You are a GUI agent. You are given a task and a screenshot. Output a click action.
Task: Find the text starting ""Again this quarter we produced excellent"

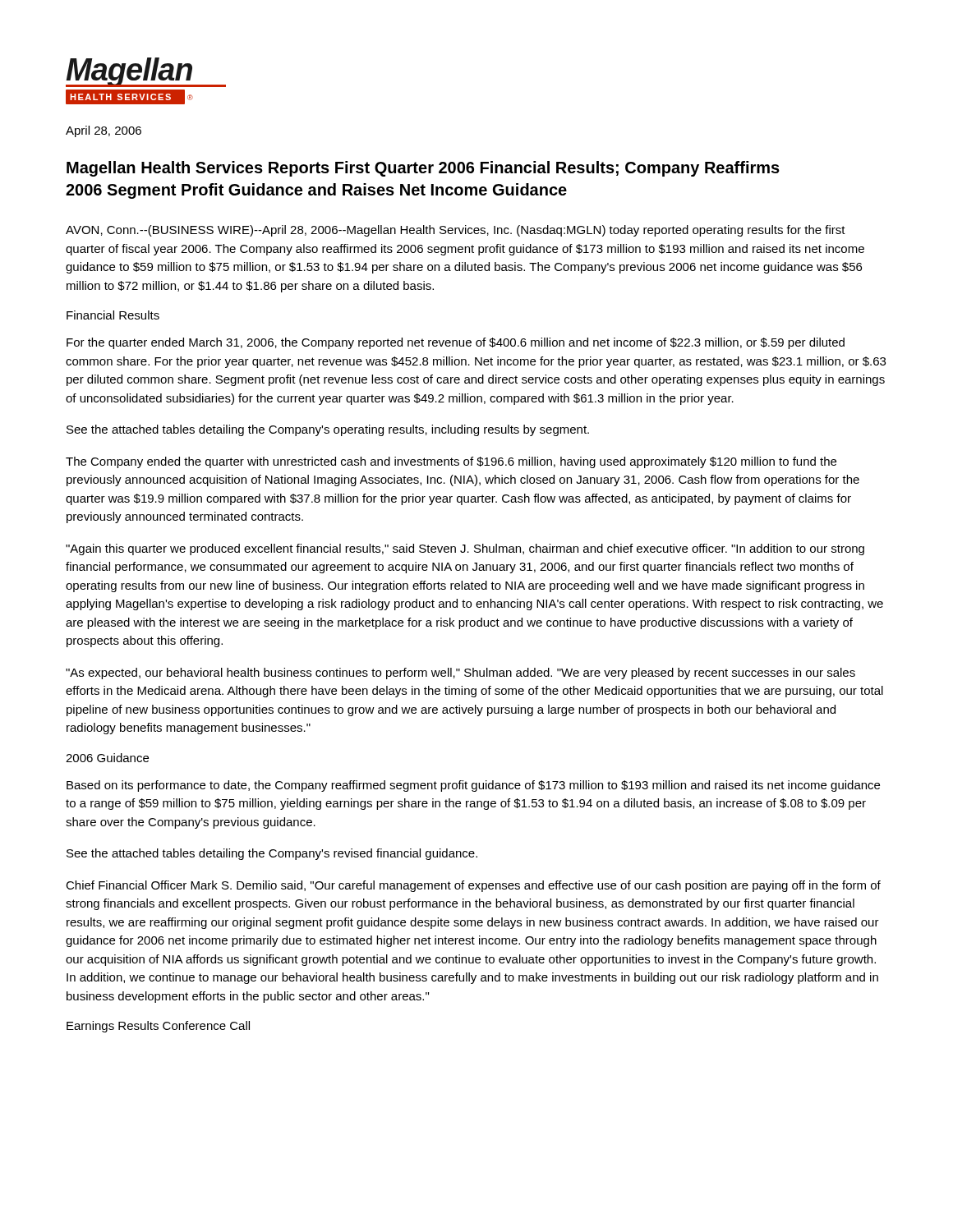(475, 594)
